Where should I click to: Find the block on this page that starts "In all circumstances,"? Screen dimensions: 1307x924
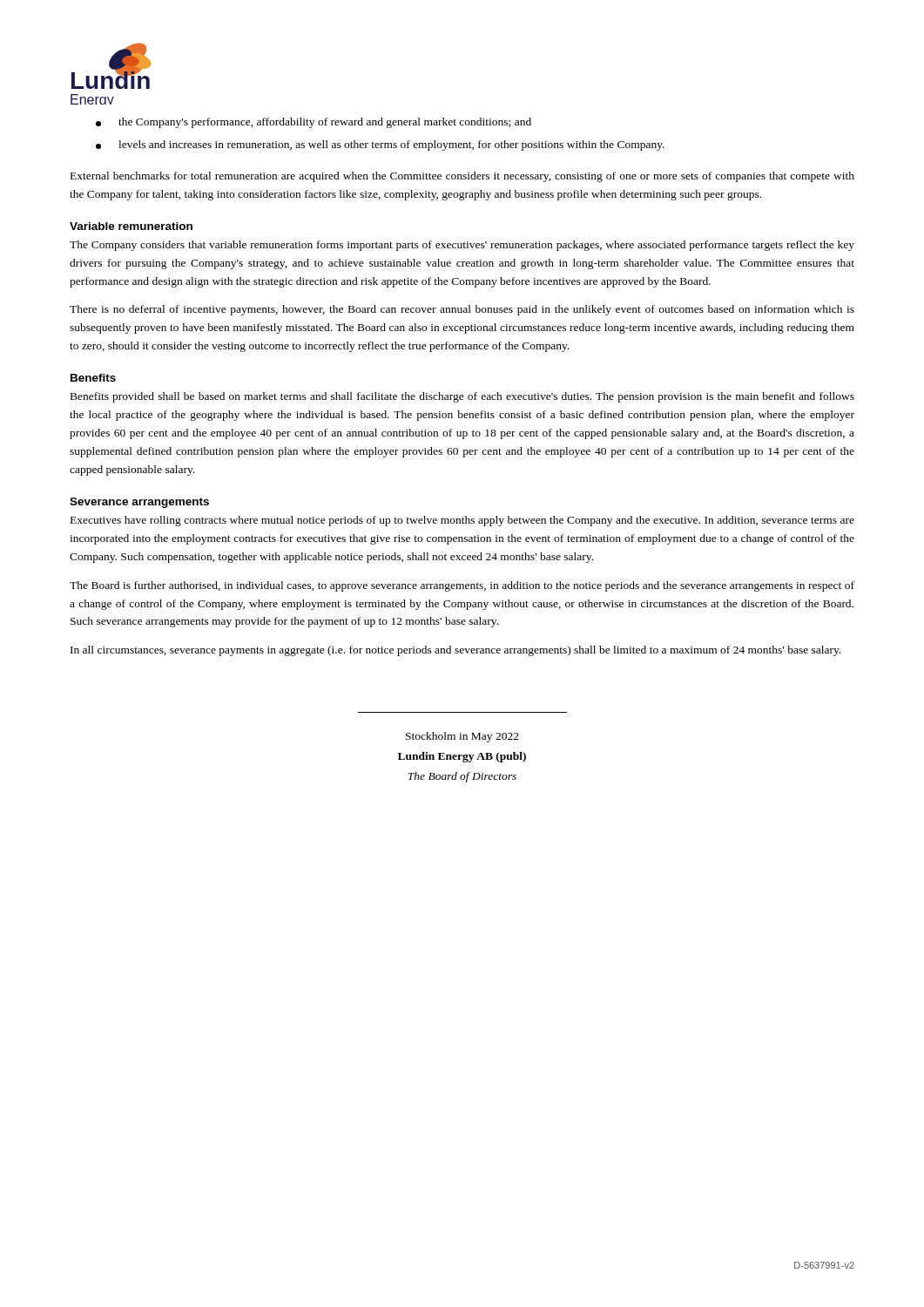point(456,650)
